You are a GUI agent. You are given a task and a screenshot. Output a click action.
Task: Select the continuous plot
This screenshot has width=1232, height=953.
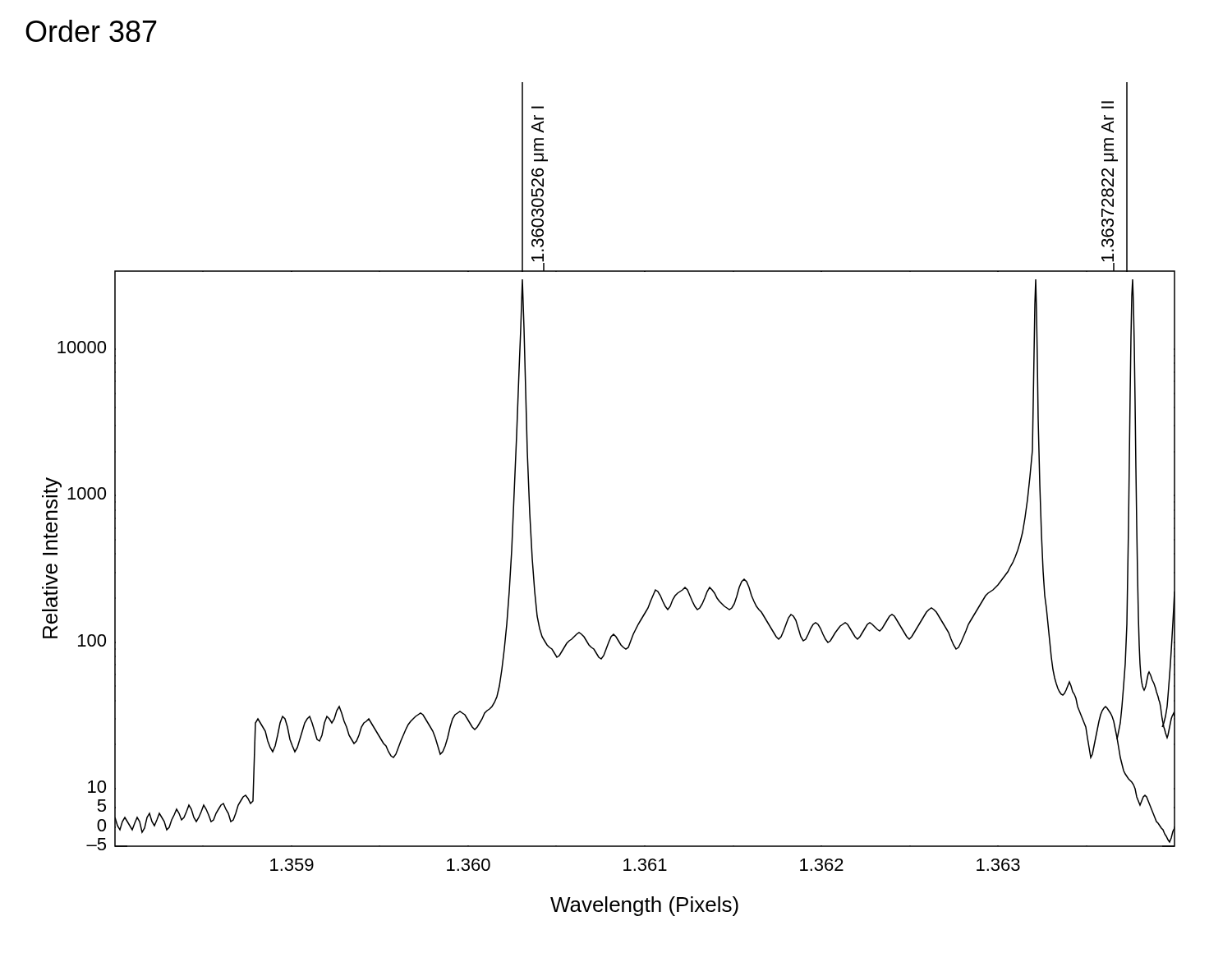click(616, 489)
